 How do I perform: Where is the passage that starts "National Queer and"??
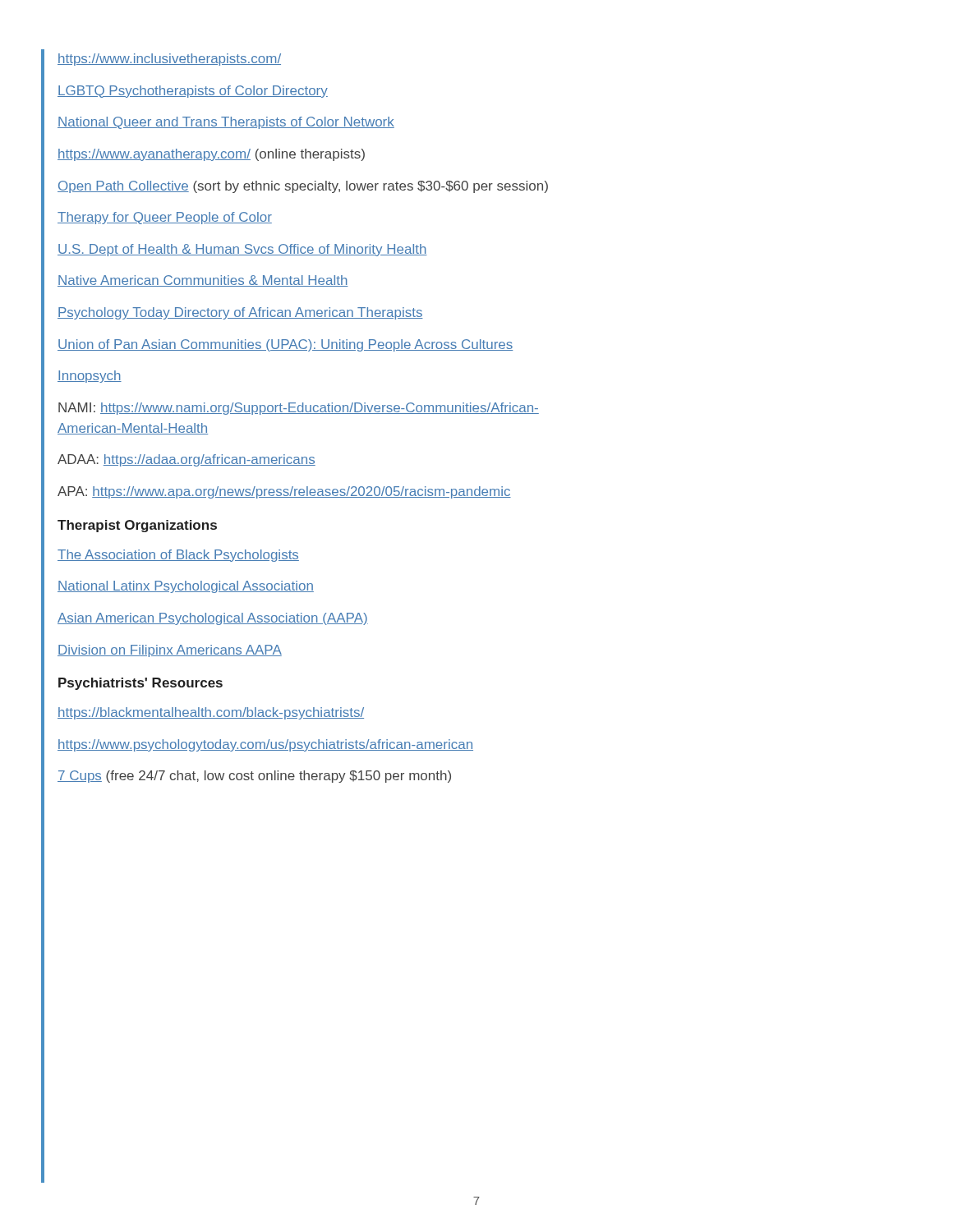[226, 122]
